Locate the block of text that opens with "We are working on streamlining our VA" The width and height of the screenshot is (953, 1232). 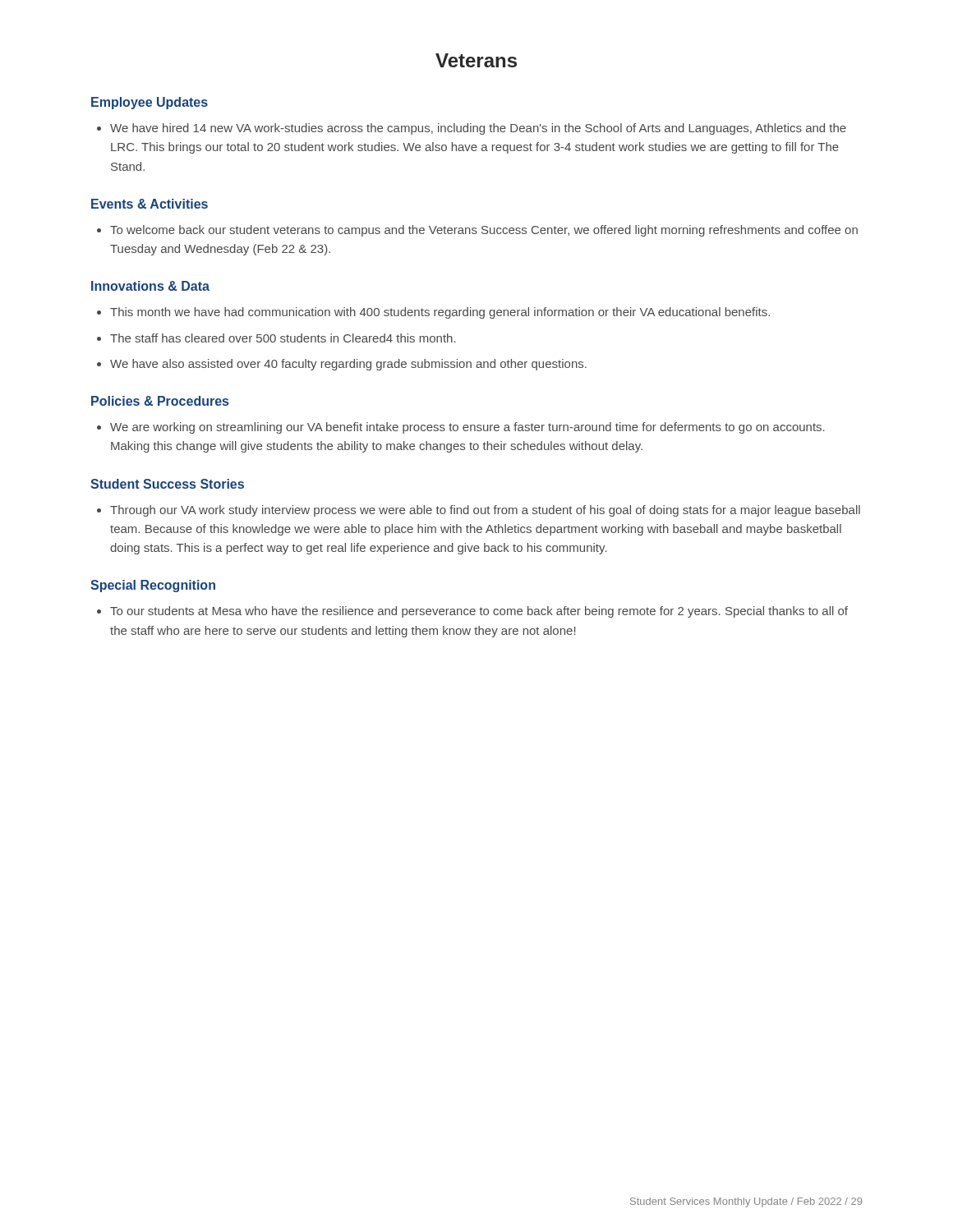click(x=468, y=436)
